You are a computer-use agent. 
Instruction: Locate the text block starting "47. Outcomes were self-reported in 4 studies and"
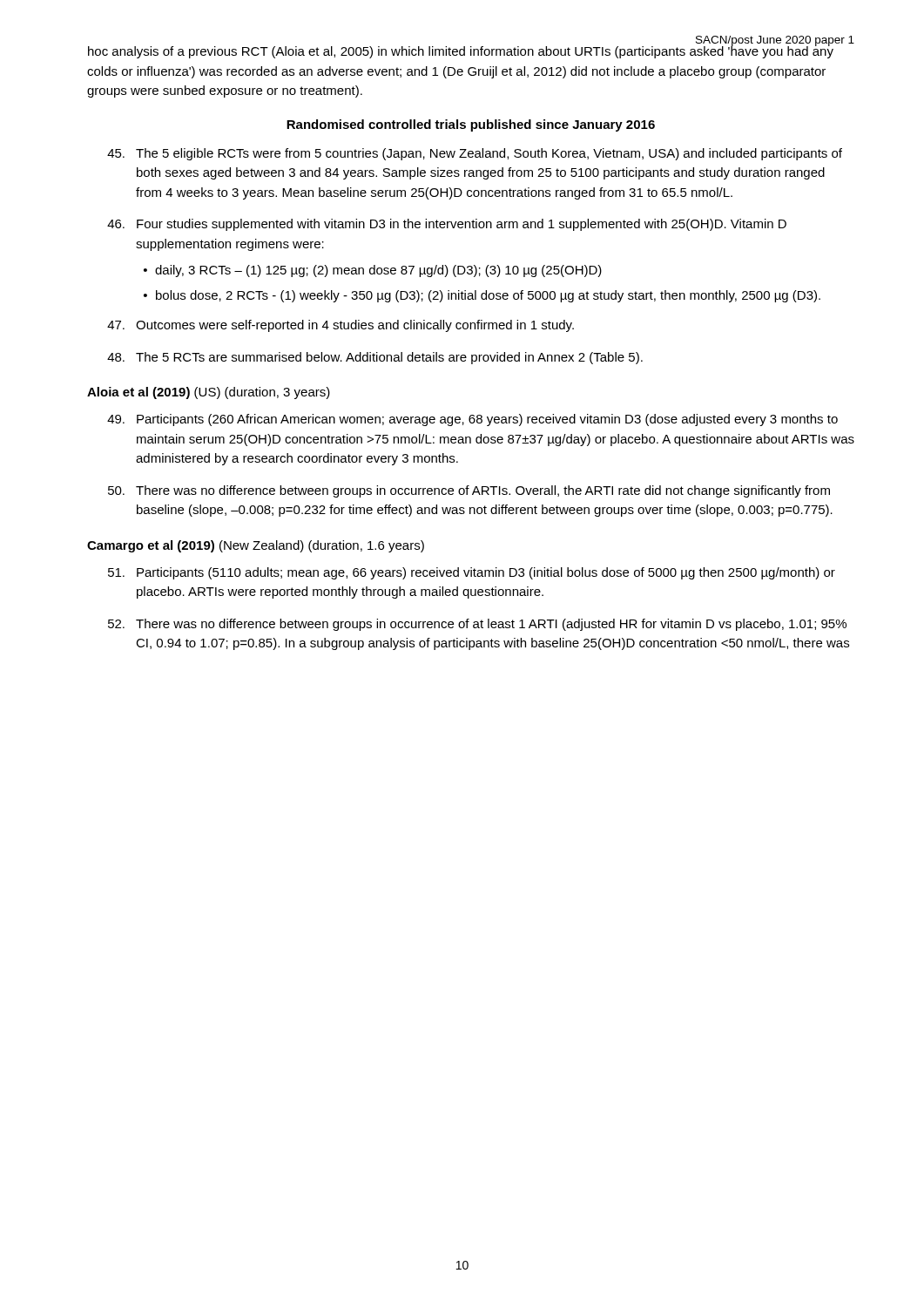[471, 325]
